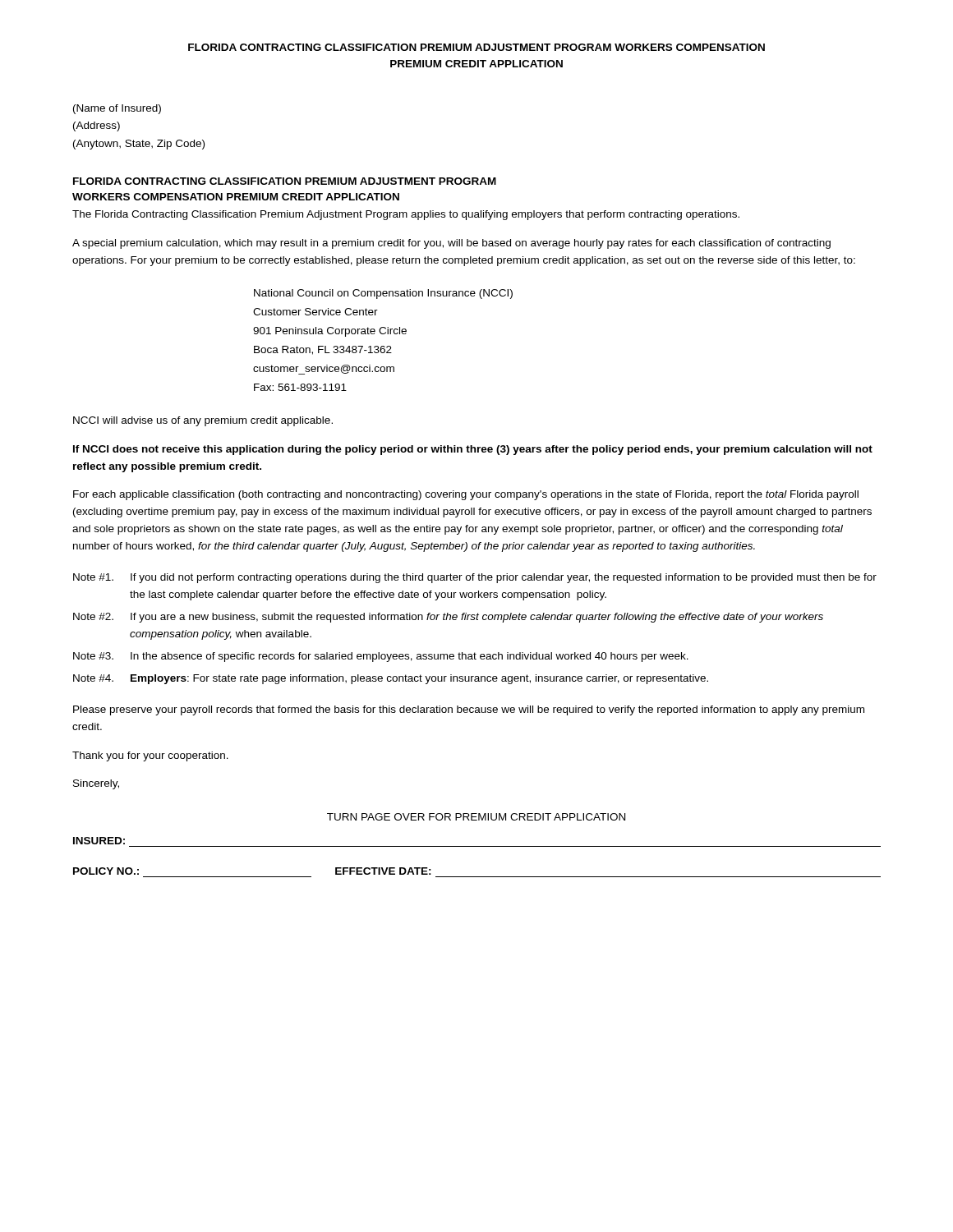Where is the passage that starts "The Florida Contracting Classification Premium Adjustment"?
953x1232 pixels.
click(406, 214)
